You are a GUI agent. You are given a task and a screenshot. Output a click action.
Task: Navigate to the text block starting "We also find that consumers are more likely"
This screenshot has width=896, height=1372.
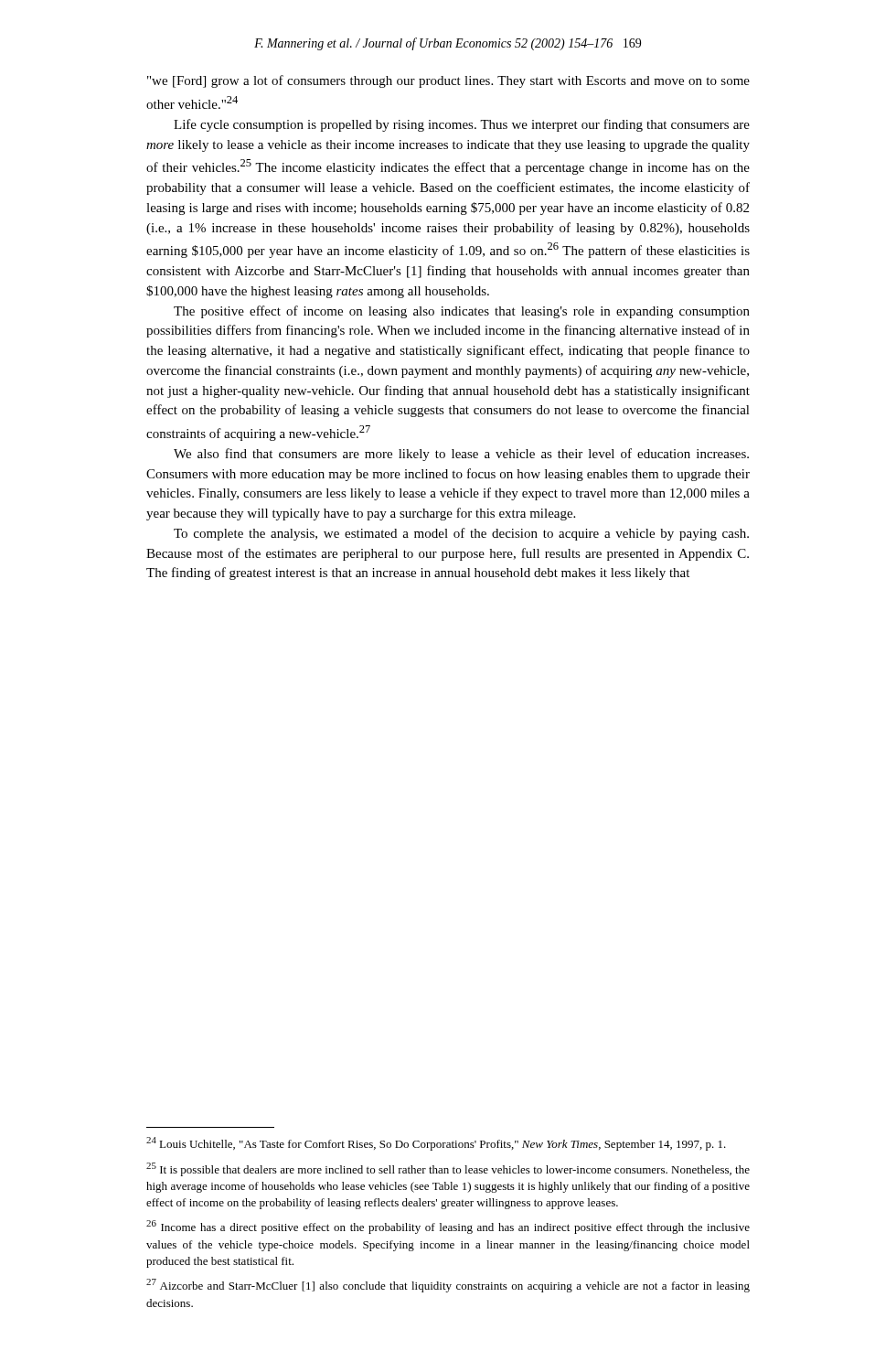(x=448, y=484)
